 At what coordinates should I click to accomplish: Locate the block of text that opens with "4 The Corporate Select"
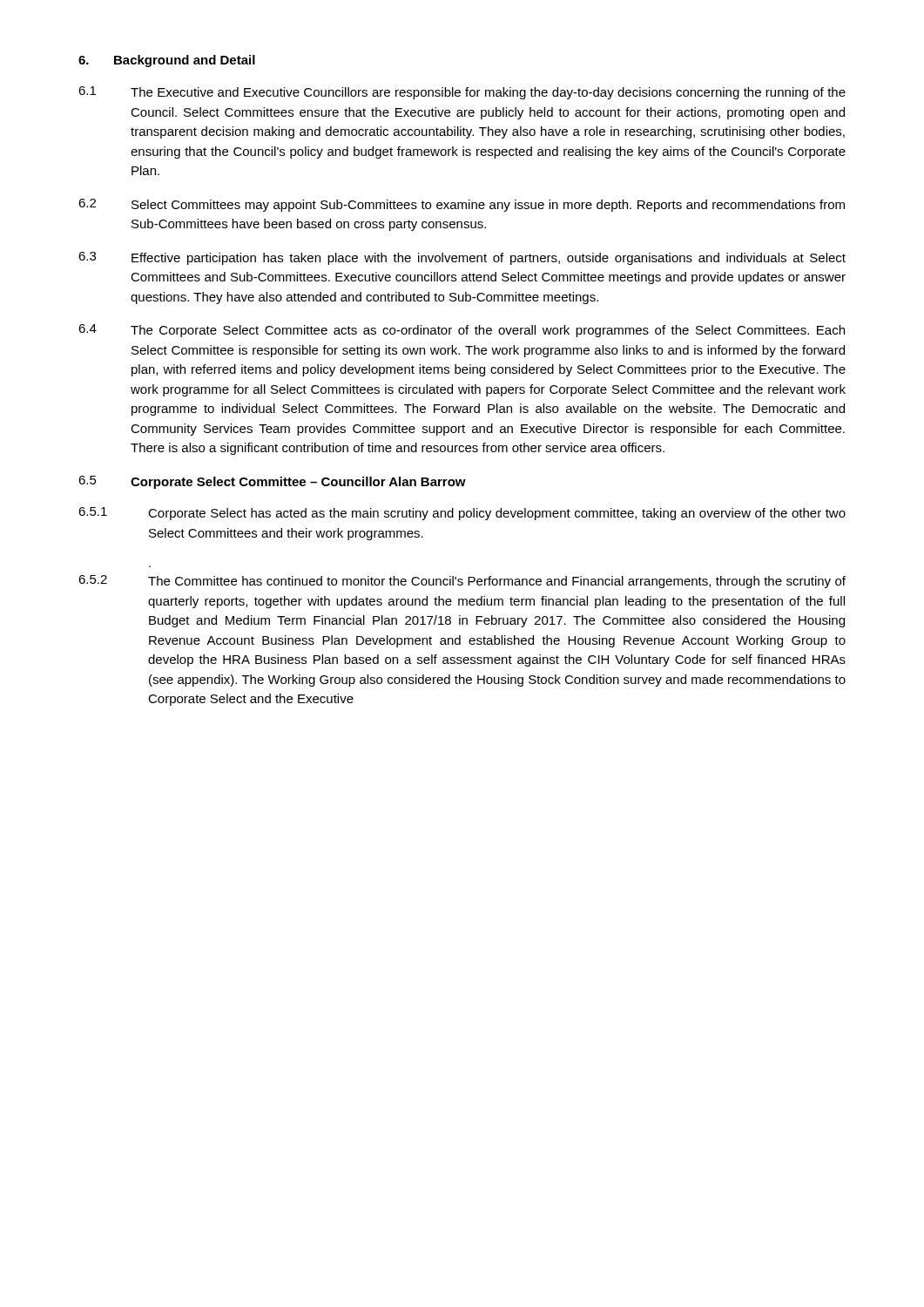pos(462,389)
